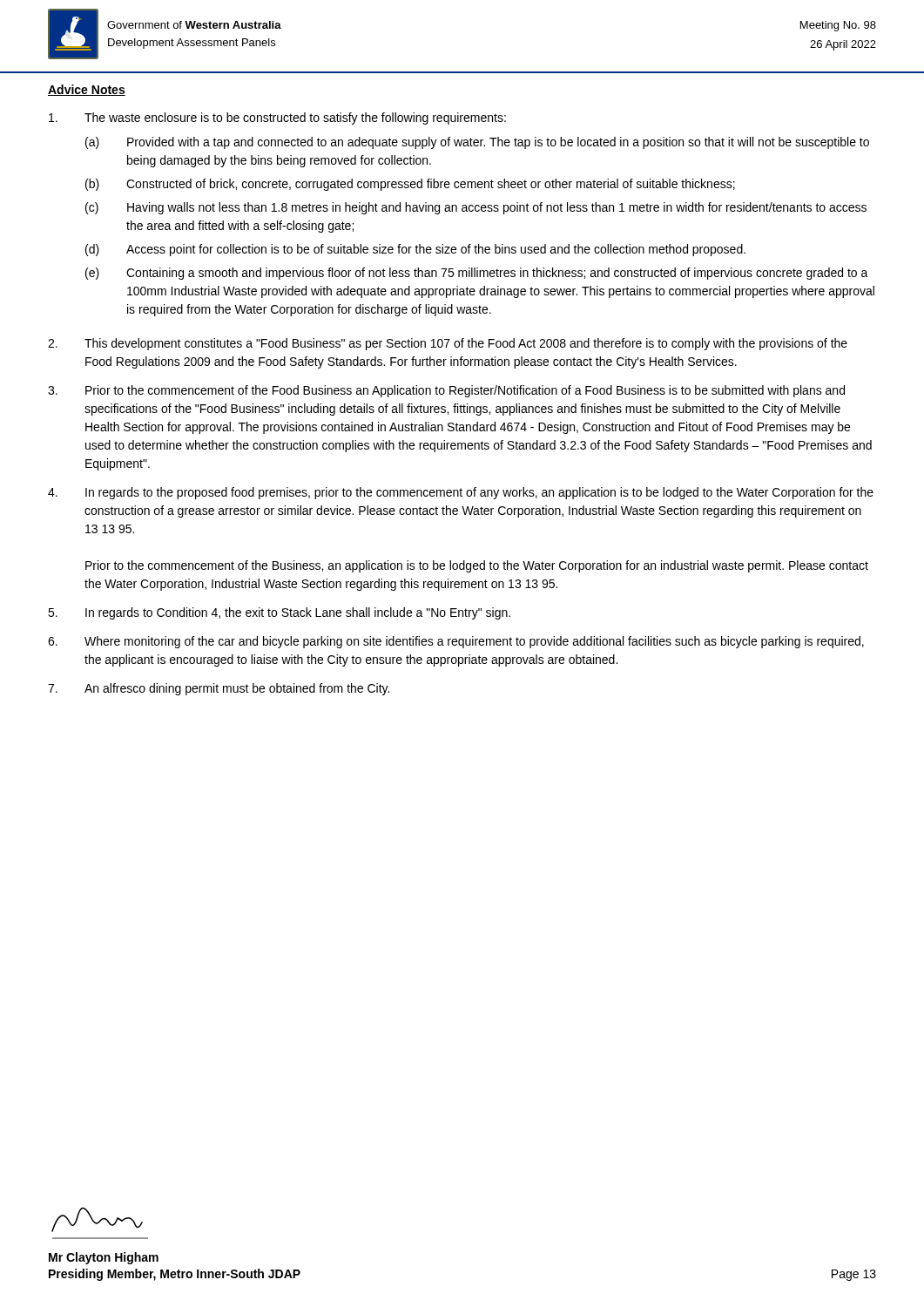The image size is (924, 1307).
Task: Click on the text starting "2. This development constitutes a "Food Business""
Action: (x=462, y=353)
